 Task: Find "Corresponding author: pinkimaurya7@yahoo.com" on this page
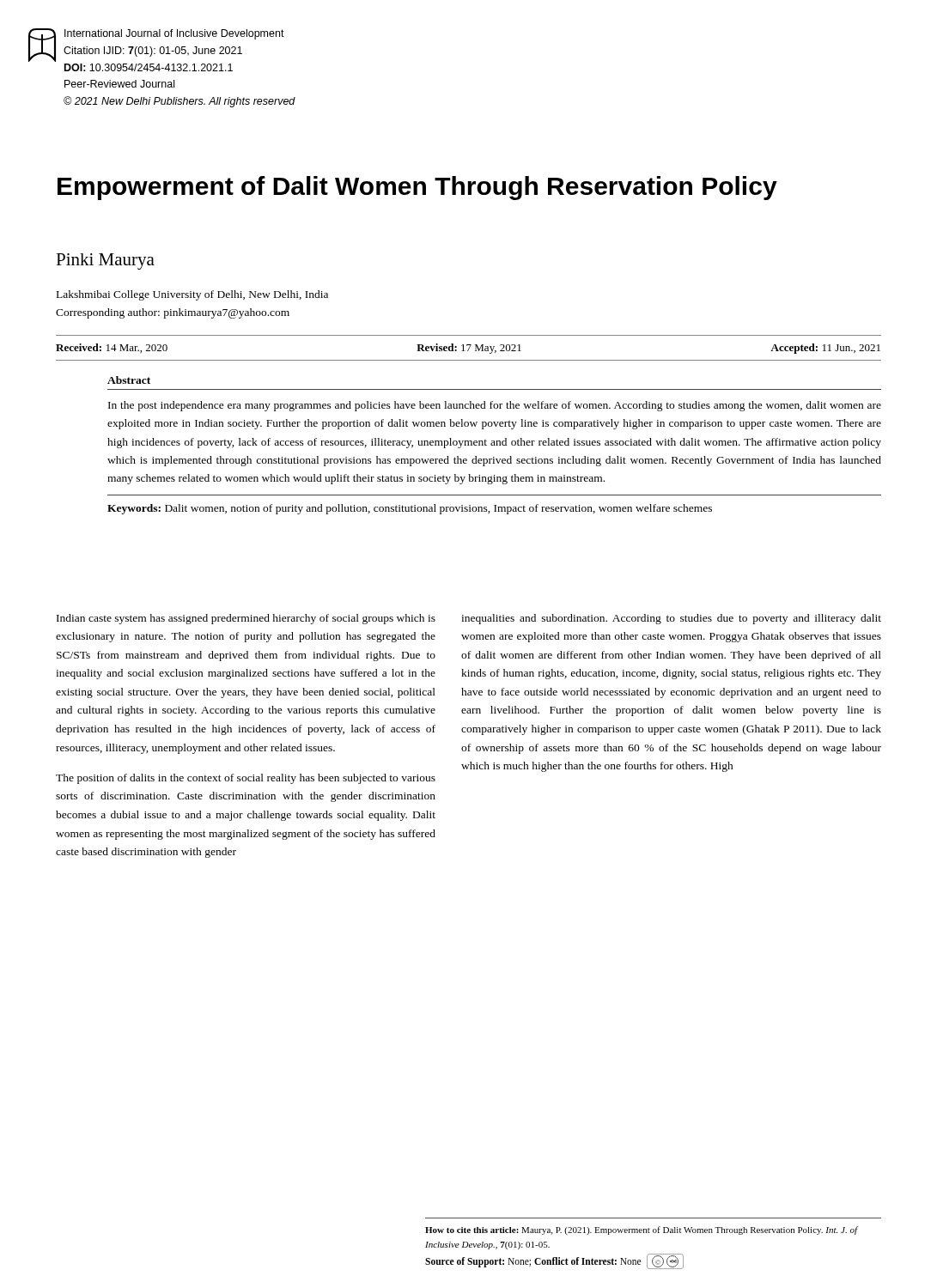(173, 312)
